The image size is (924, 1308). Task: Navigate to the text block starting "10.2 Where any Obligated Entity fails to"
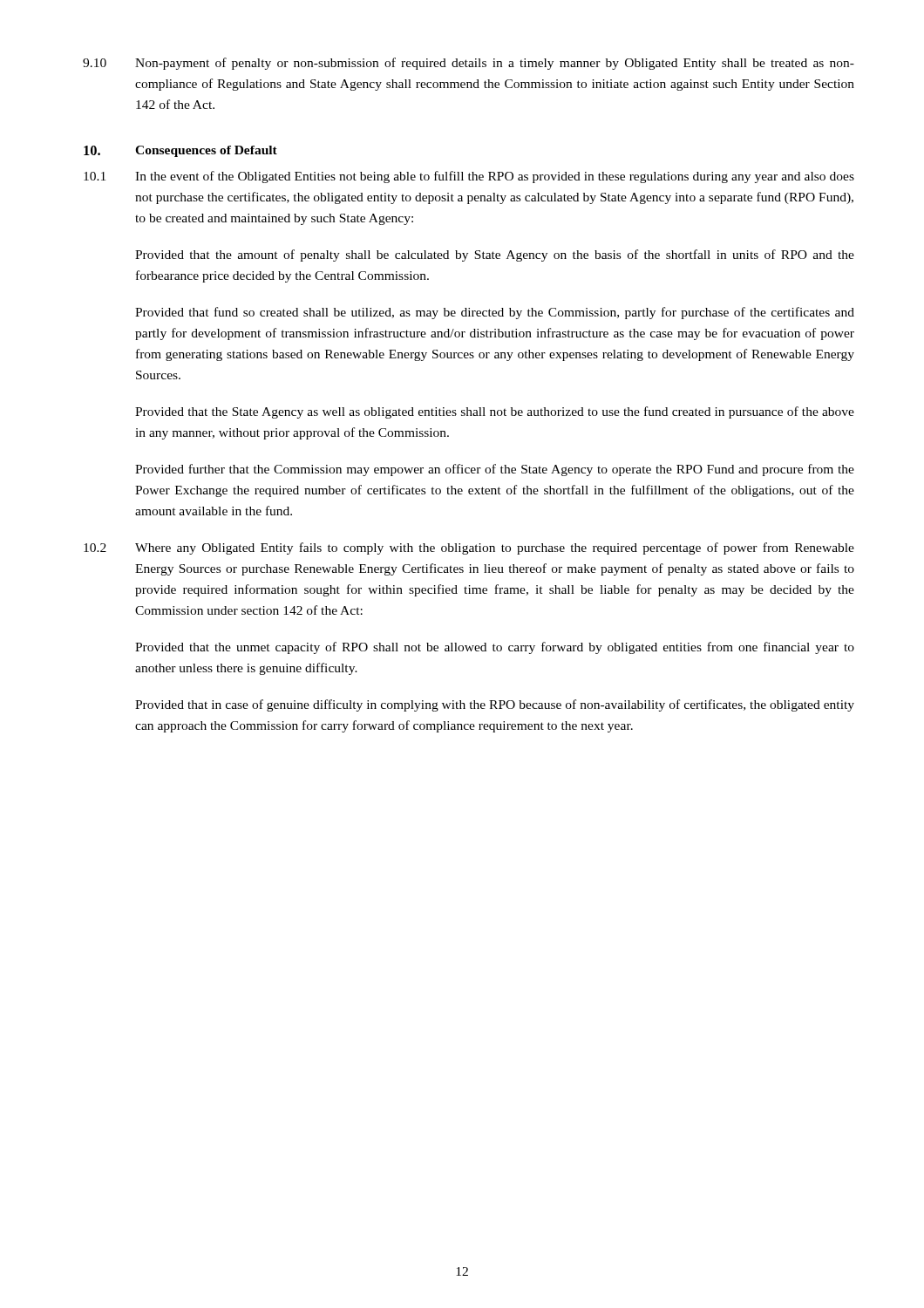(469, 579)
